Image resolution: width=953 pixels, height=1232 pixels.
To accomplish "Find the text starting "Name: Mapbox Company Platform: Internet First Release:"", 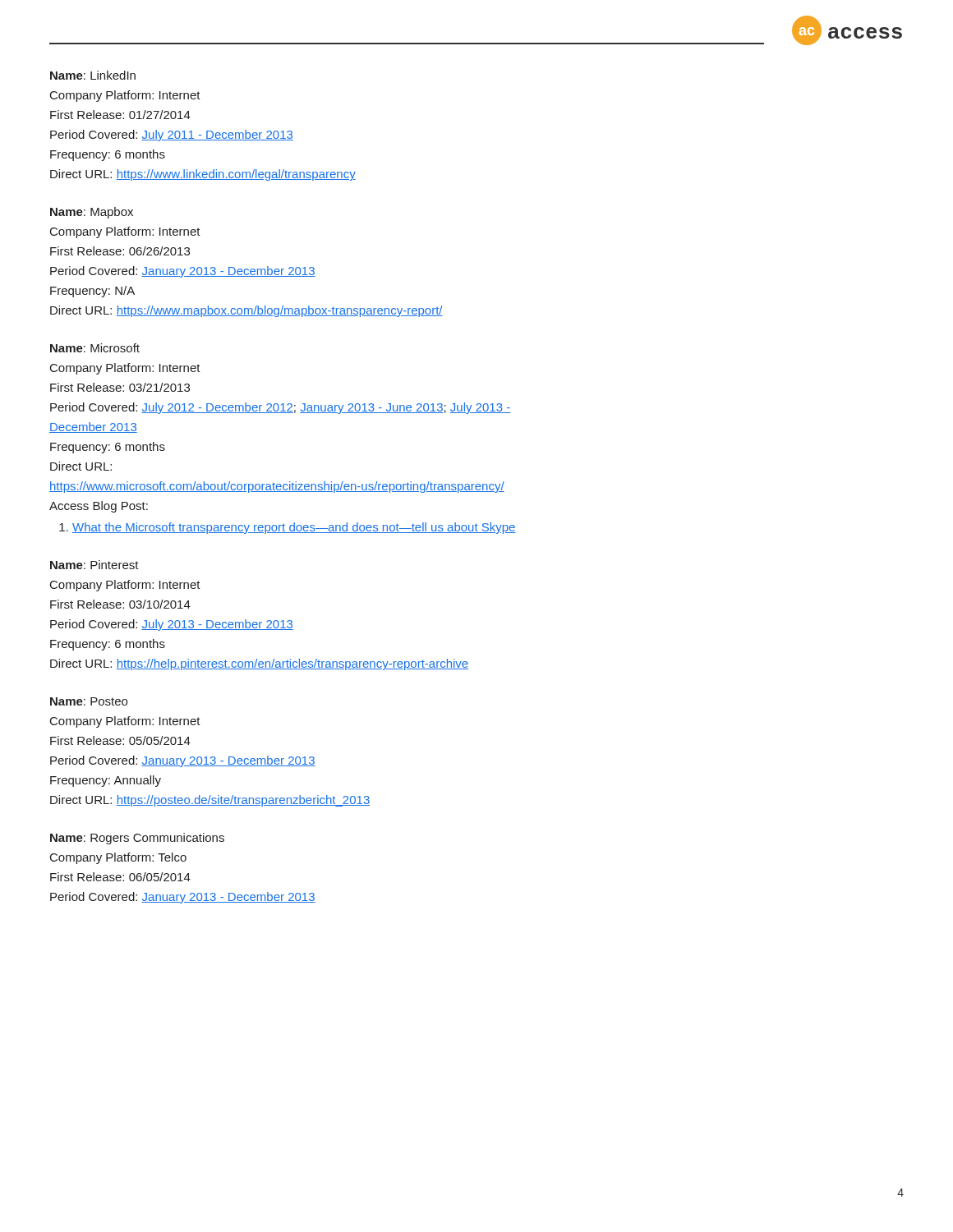I will coord(92,213).
